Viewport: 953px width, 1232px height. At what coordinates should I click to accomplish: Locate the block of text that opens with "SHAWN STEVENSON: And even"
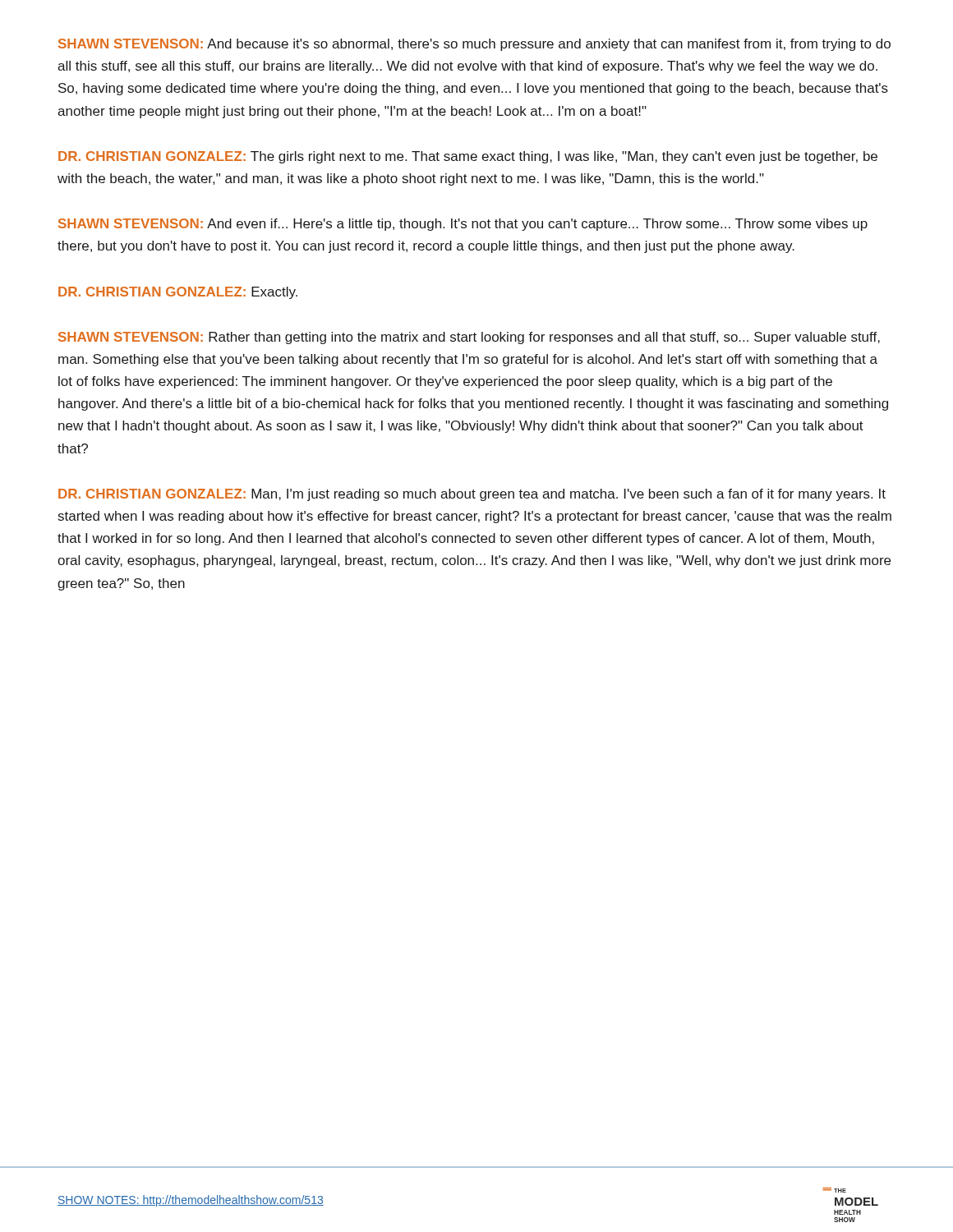click(463, 235)
